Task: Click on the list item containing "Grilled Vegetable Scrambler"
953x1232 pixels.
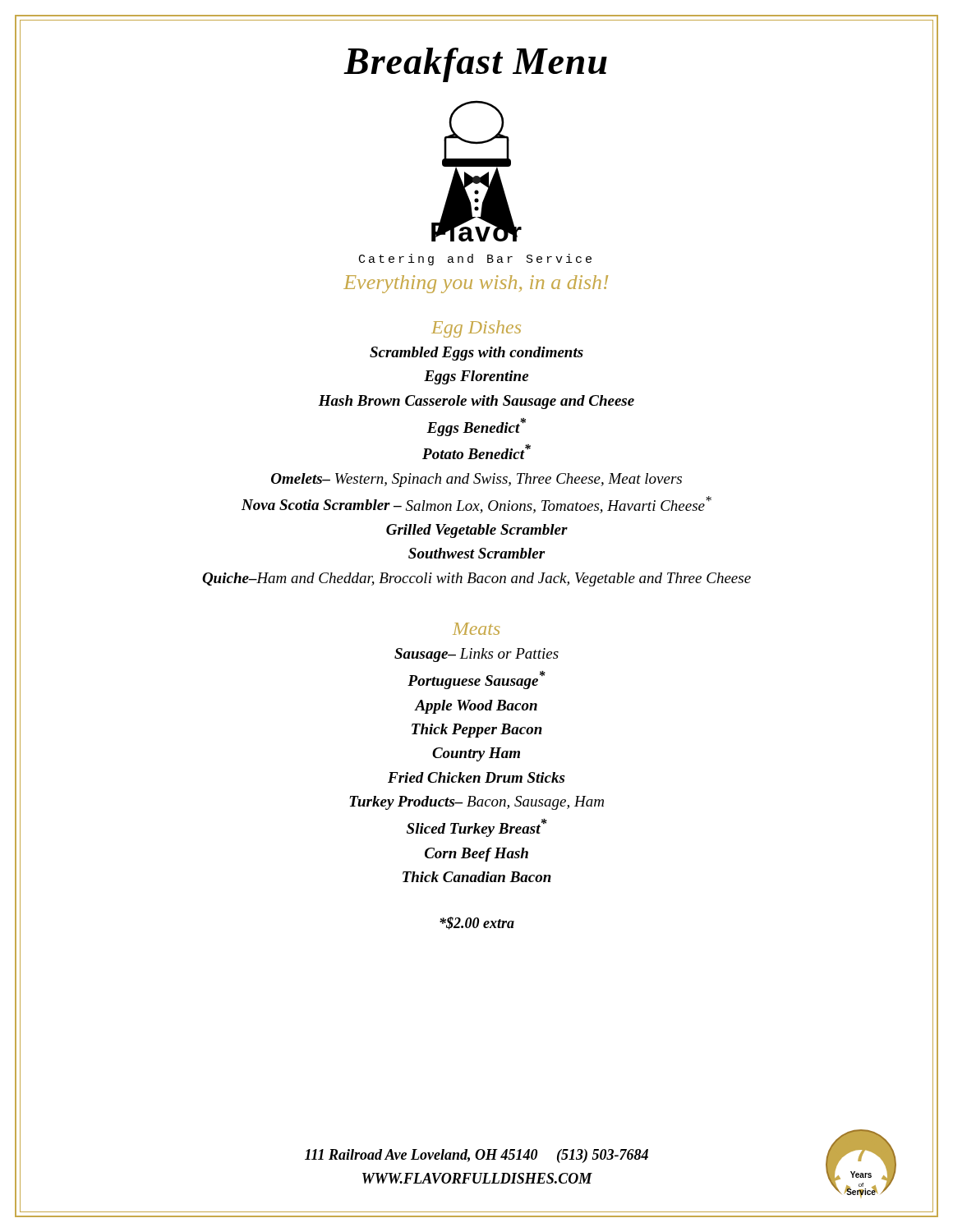Action: click(x=476, y=529)
